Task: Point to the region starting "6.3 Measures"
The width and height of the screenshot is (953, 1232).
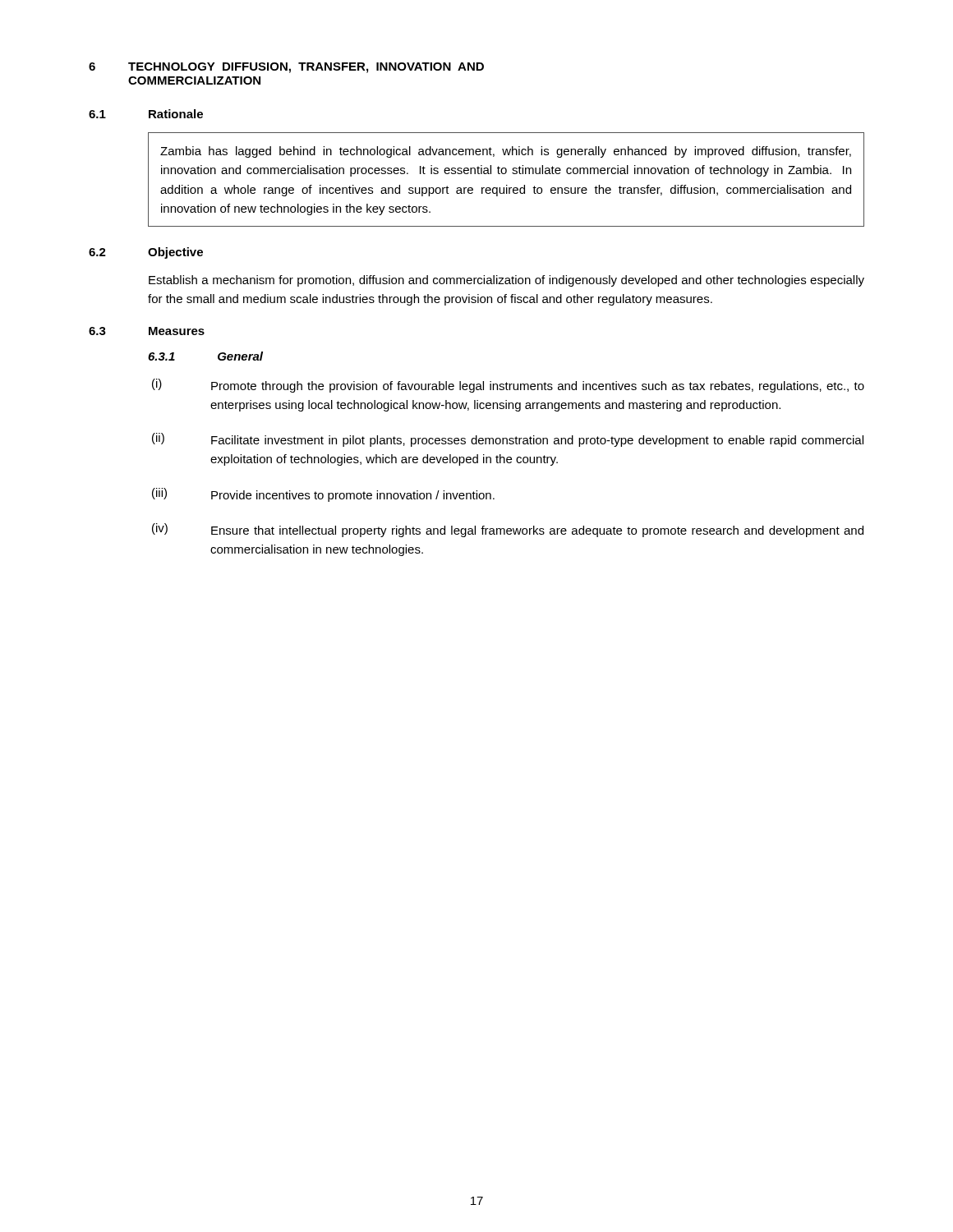Action: [x=147, y=330]
